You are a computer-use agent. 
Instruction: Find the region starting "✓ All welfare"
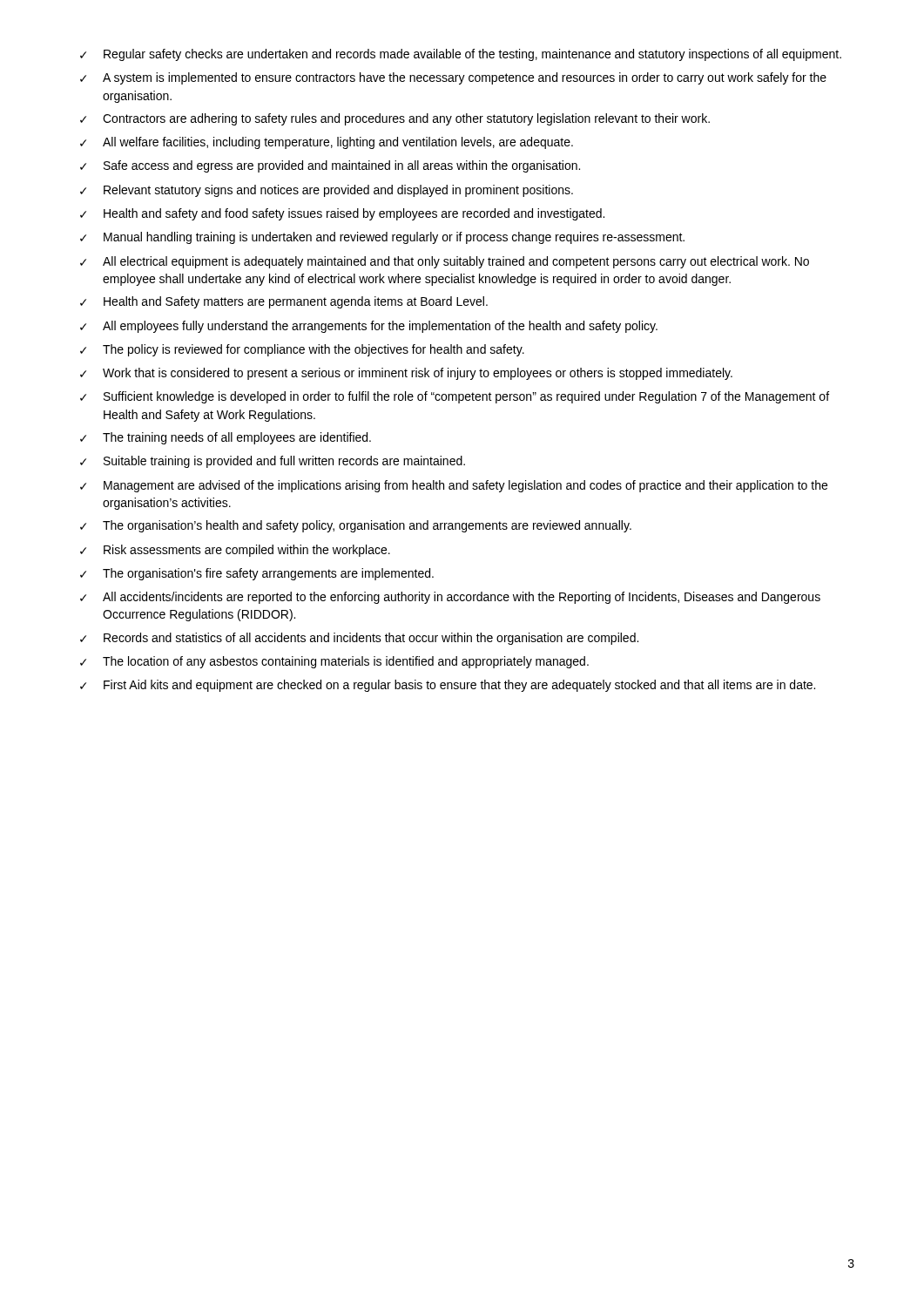pyautogui.click(x=466, y=143)
